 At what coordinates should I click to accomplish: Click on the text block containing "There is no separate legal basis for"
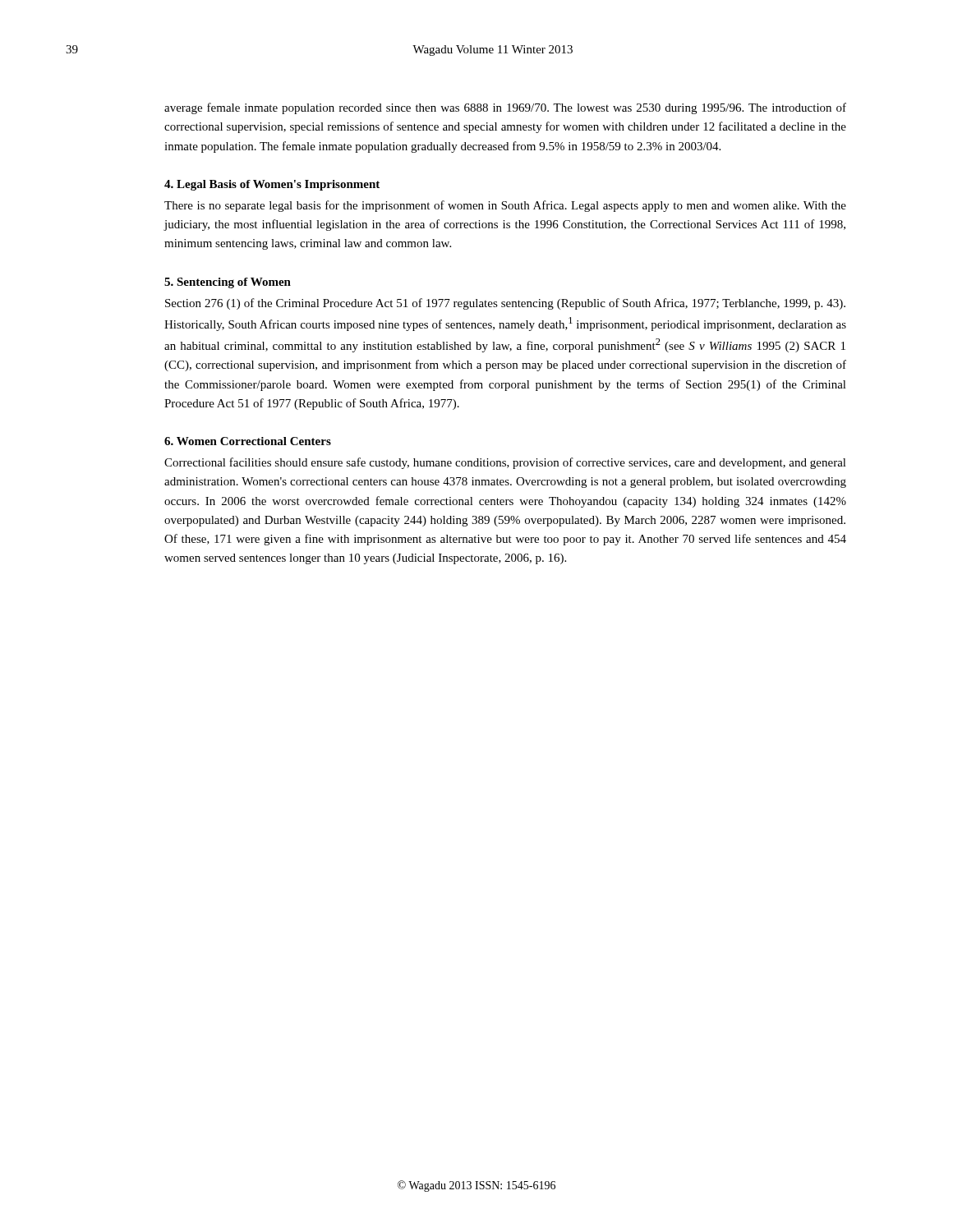click(505, 224)
